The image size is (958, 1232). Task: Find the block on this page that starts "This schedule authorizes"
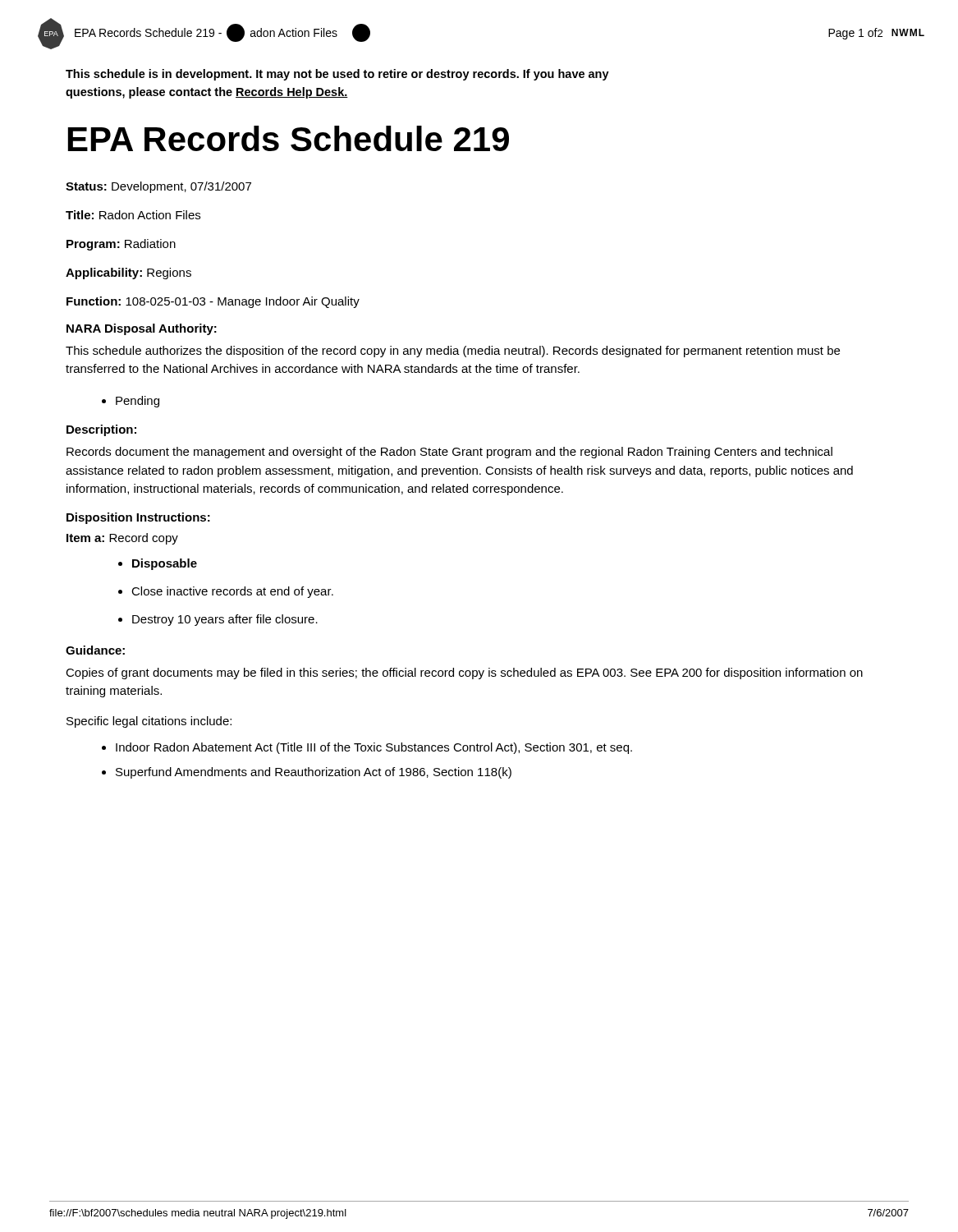[x=453, y=359]
